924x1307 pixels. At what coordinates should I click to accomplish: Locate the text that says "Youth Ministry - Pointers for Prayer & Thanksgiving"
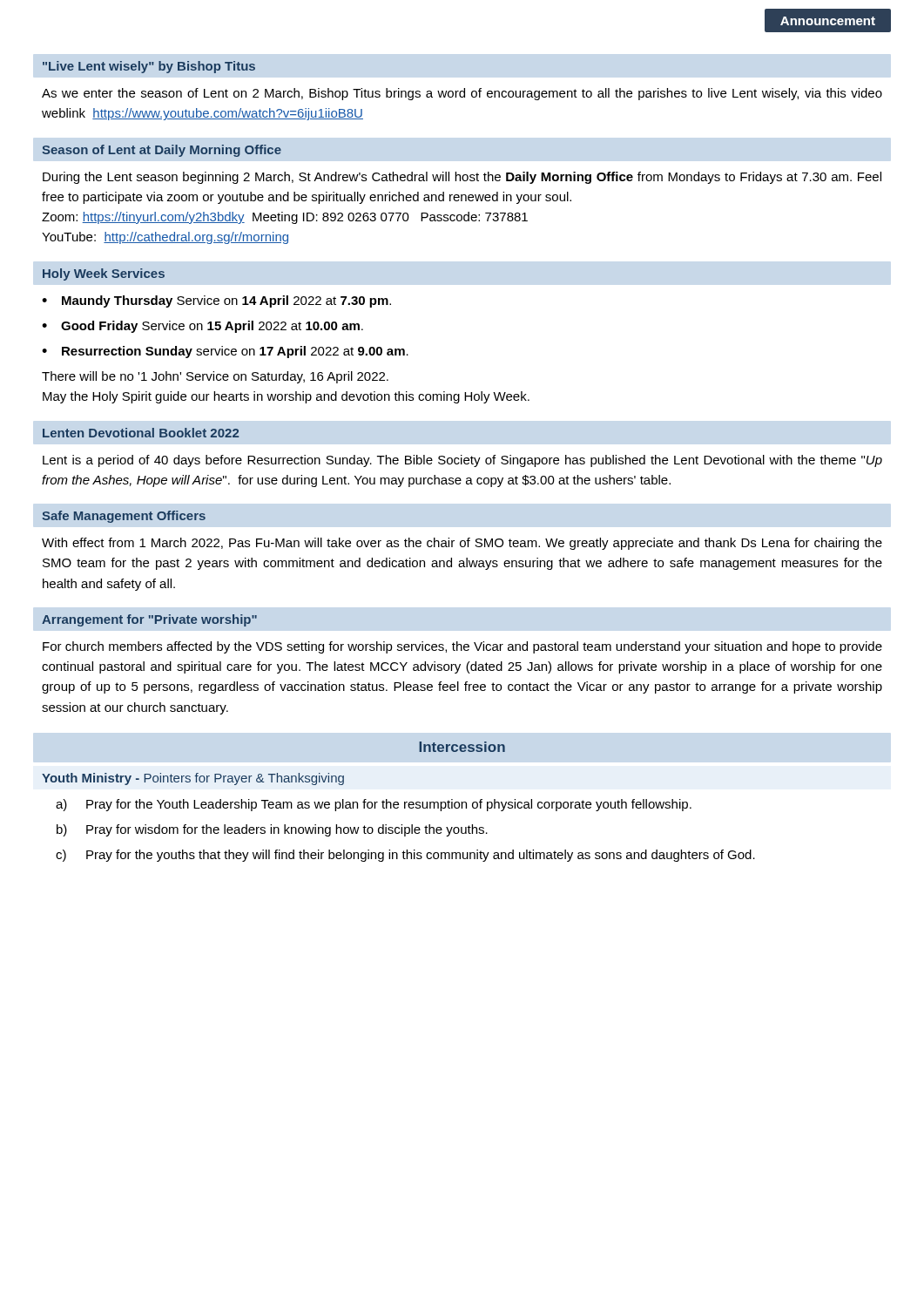click(193, 777)
